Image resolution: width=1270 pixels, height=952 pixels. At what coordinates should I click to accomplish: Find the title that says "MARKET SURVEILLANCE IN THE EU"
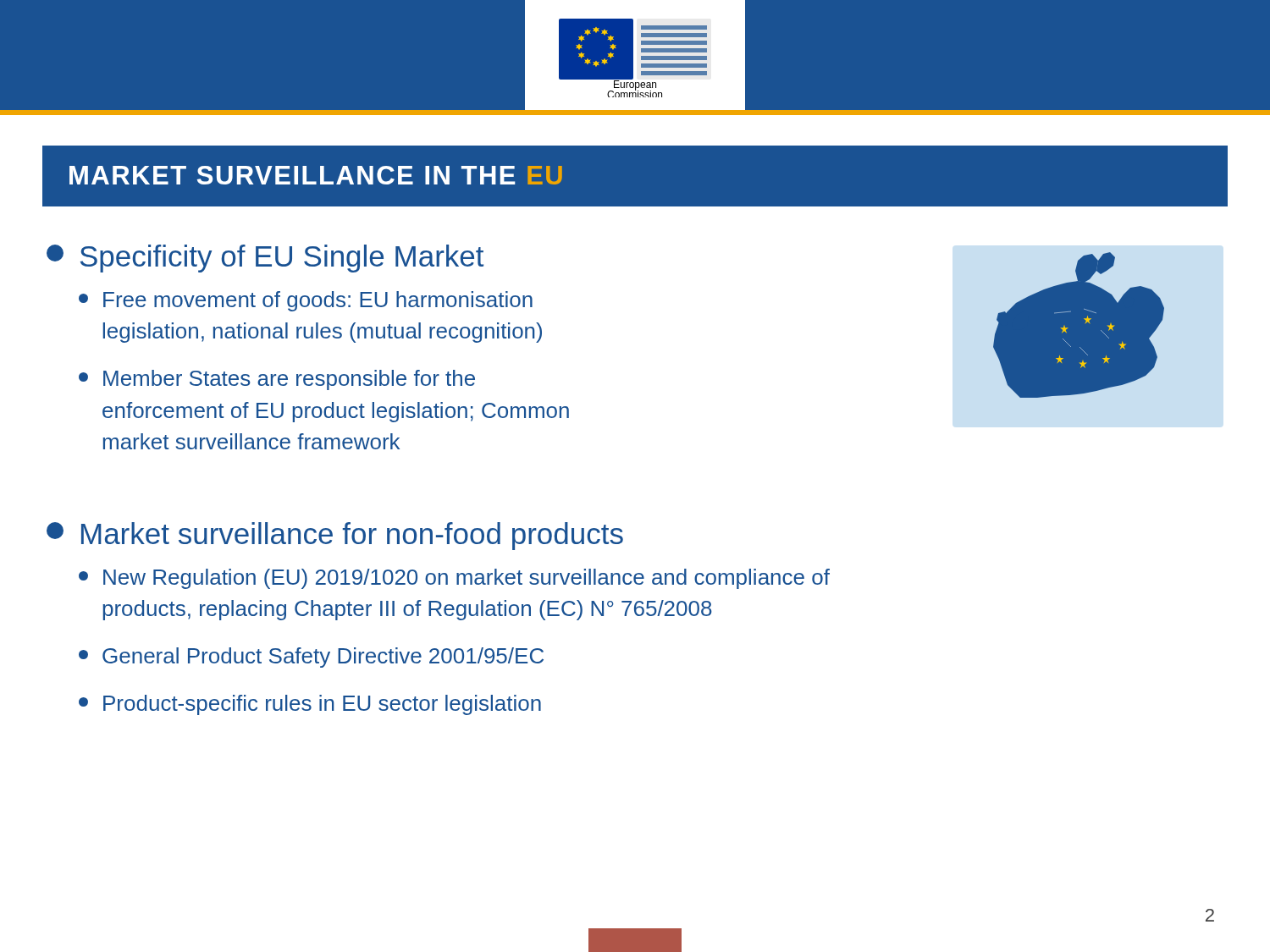316,176
